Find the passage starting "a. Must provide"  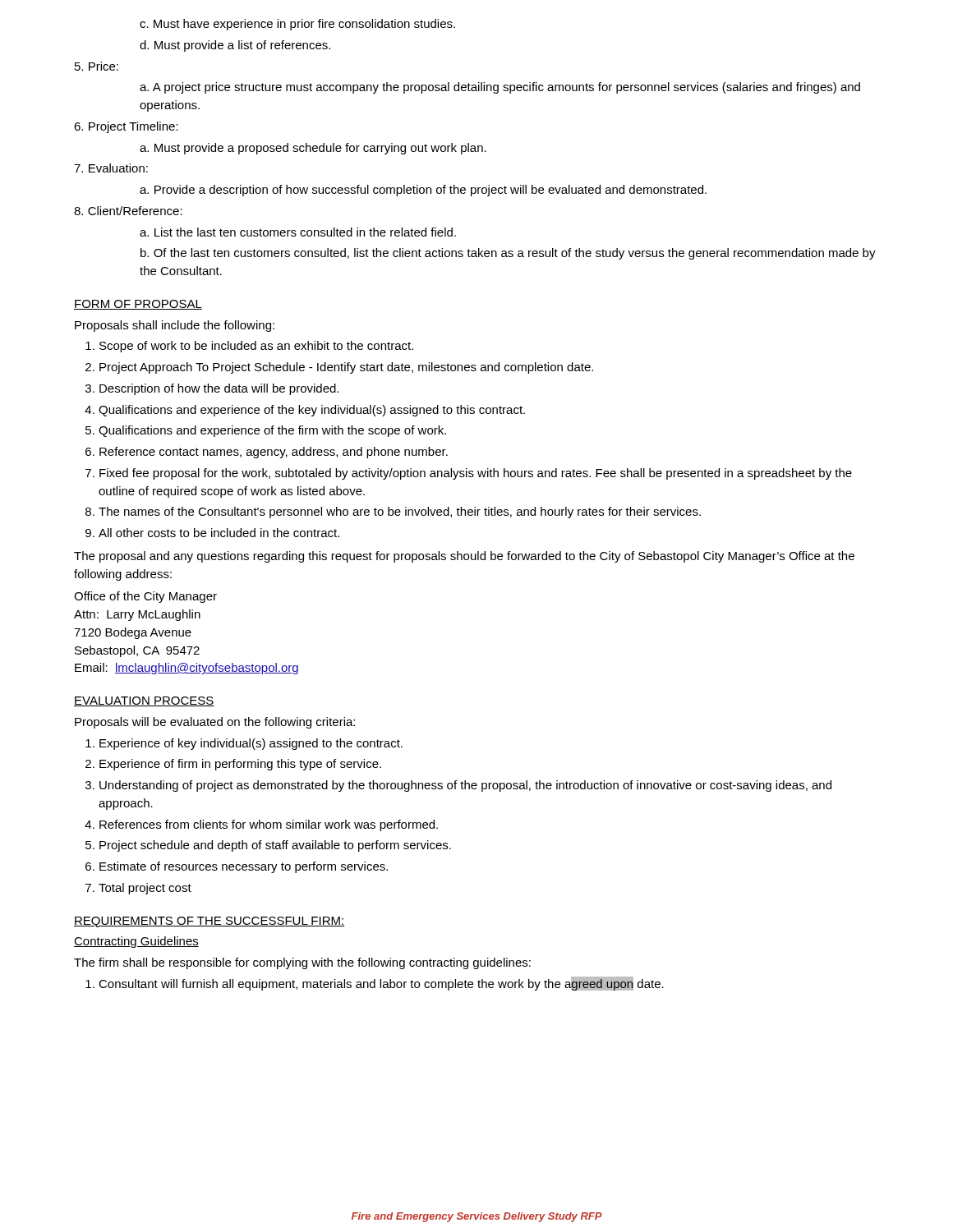(x=313, y=149)
